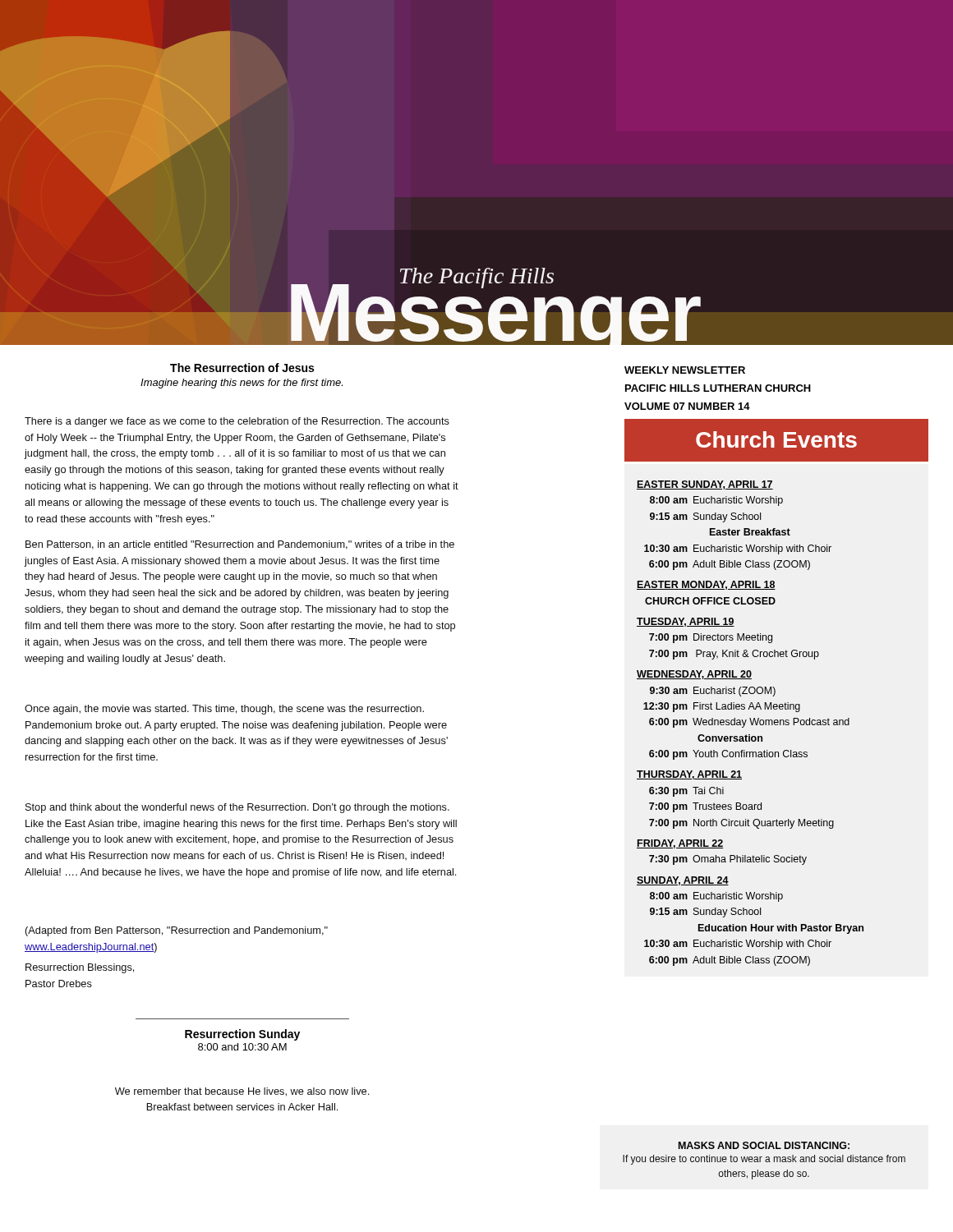Point to the block starting "Stop and think about the wonderful news"

pos(242,840)
